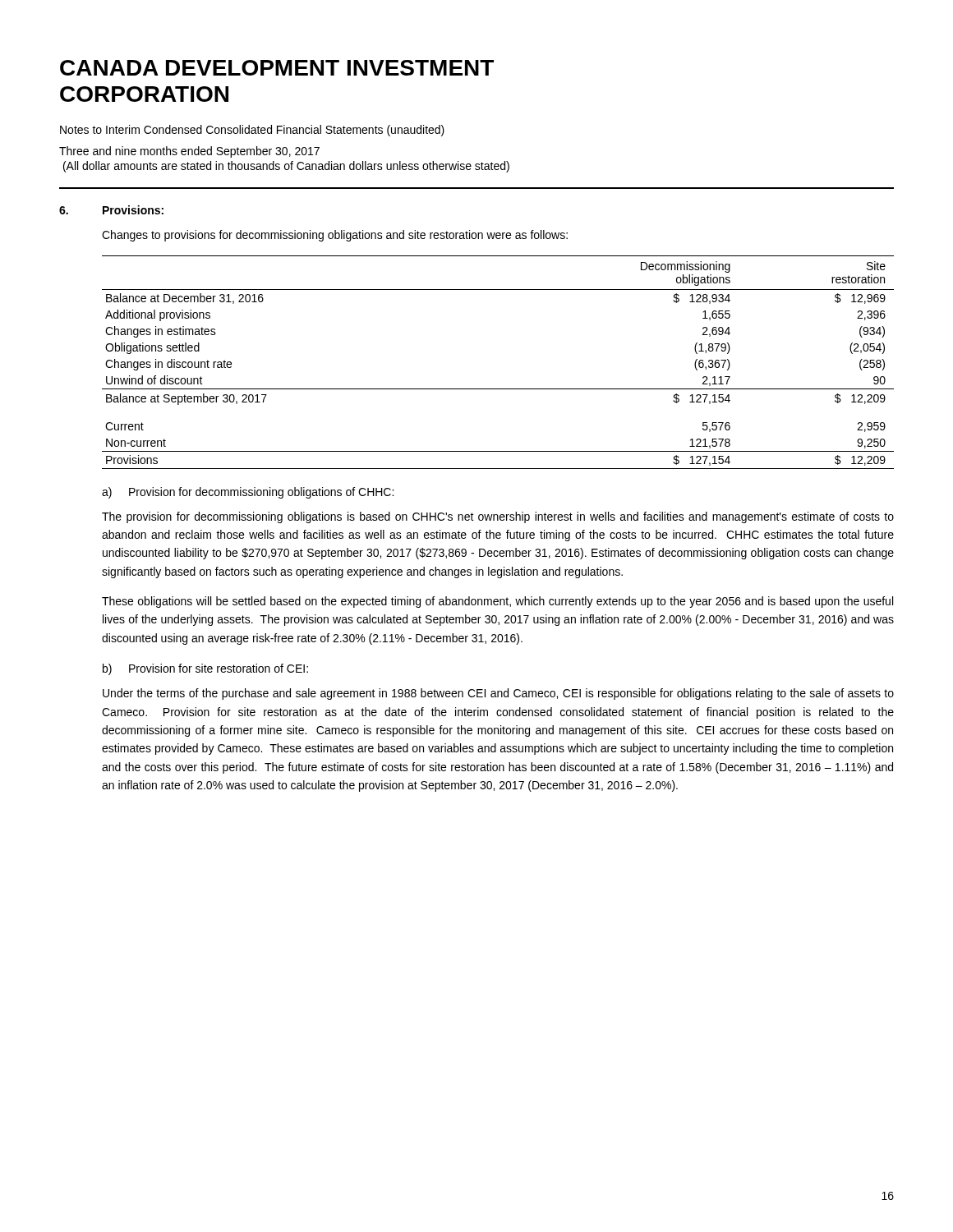953x1232 pixels.
Task: Find the region starting "These obligations will be"
Action: coord(498,620)
